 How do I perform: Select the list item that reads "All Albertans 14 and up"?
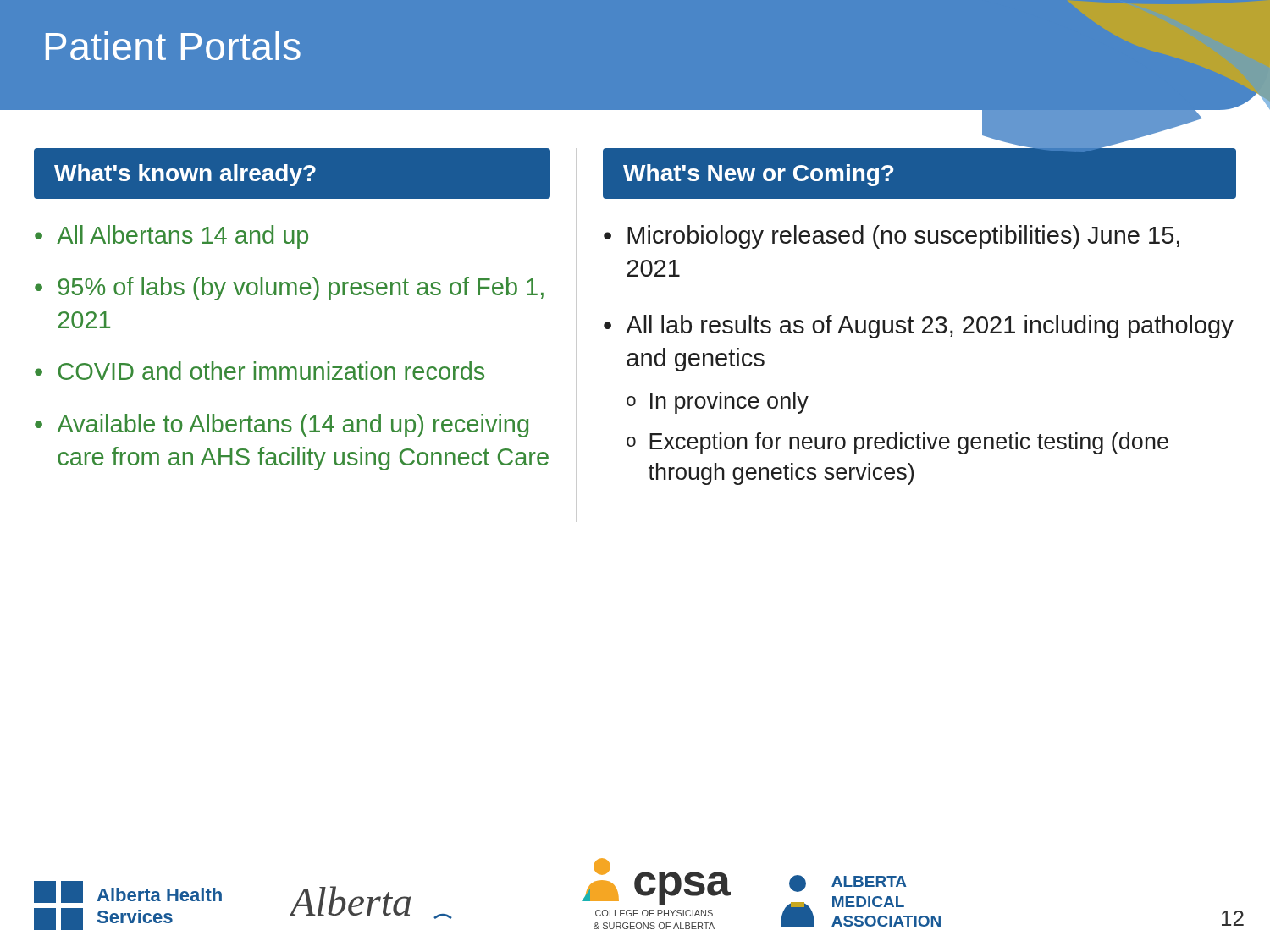[x=183, y=236]
